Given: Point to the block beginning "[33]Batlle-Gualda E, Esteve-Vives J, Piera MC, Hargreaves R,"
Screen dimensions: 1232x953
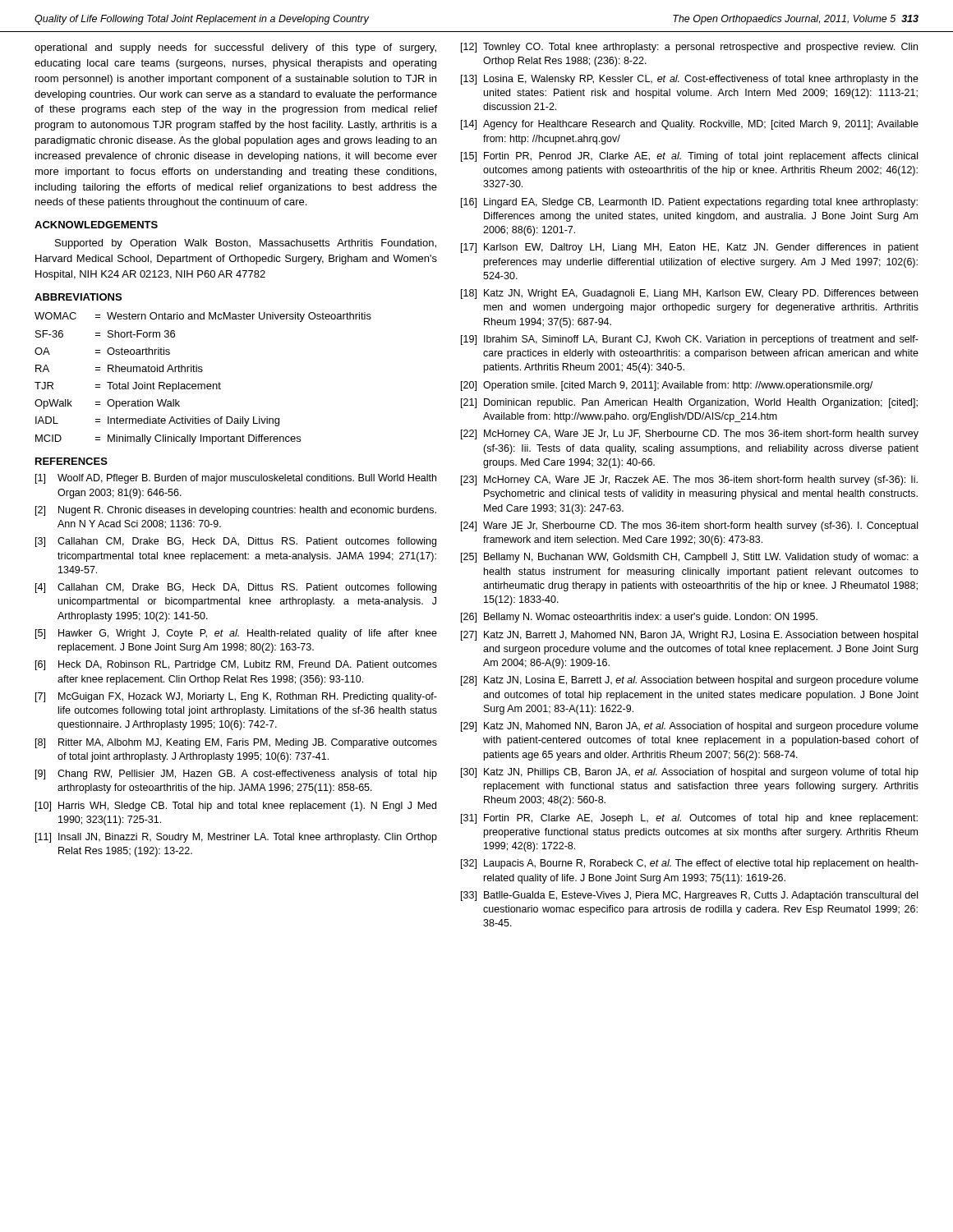Looking at the screenshot, I should click(x=689, y=910).
